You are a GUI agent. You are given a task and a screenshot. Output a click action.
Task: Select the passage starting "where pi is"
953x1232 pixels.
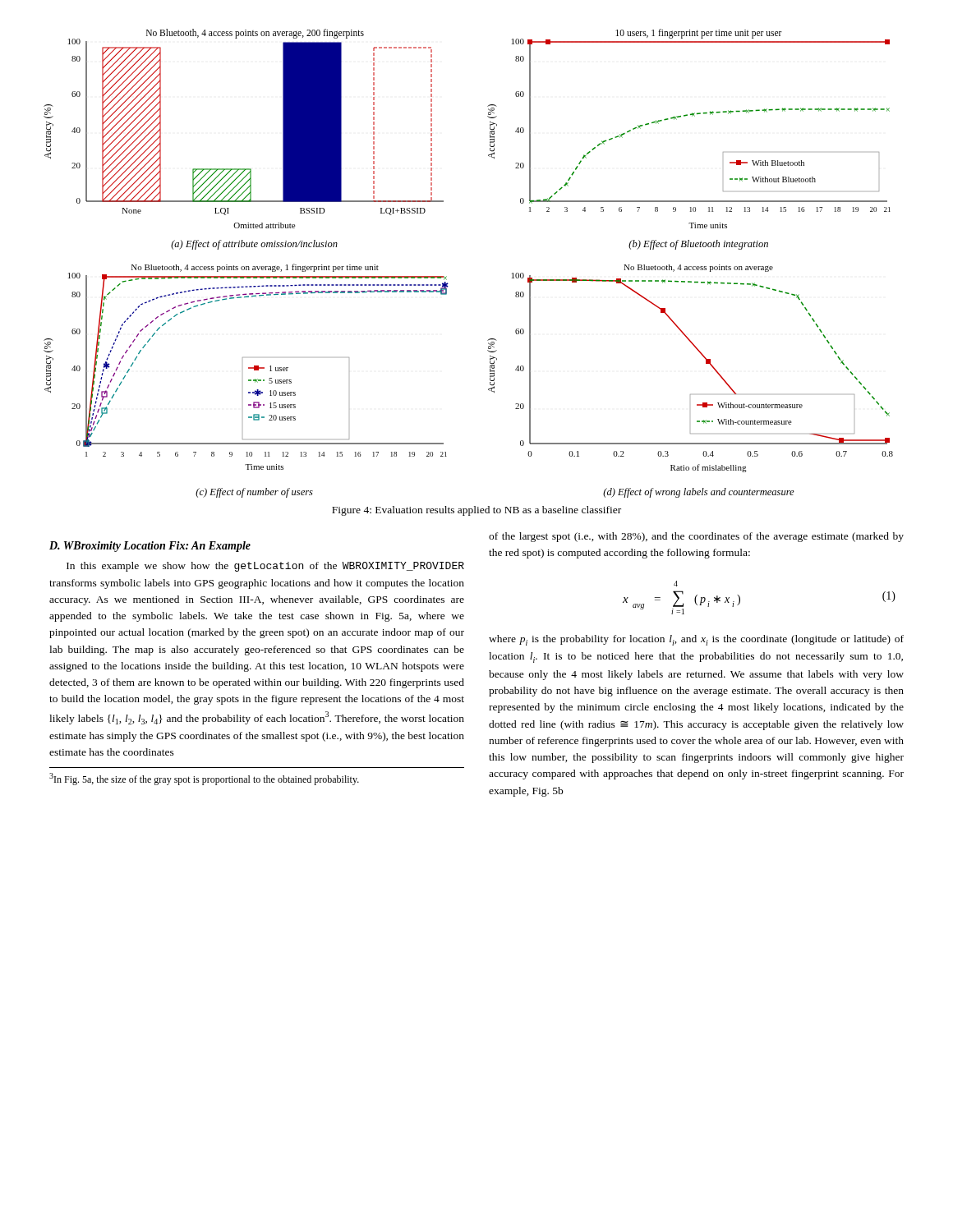click(696, 715)
